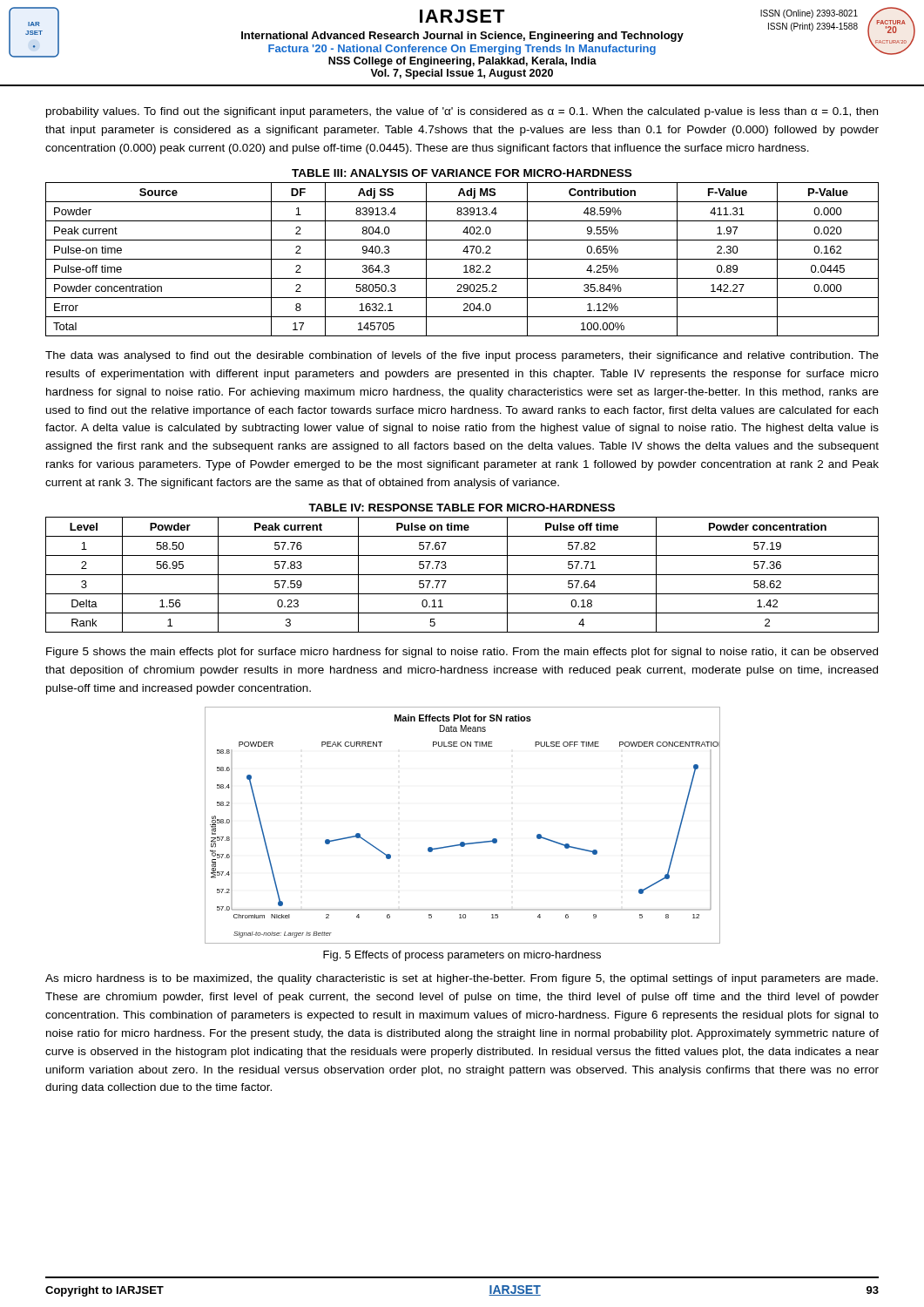Select the line chart
The width and height of the screenshot is (924, 1307).
click(x=462, y=826)
